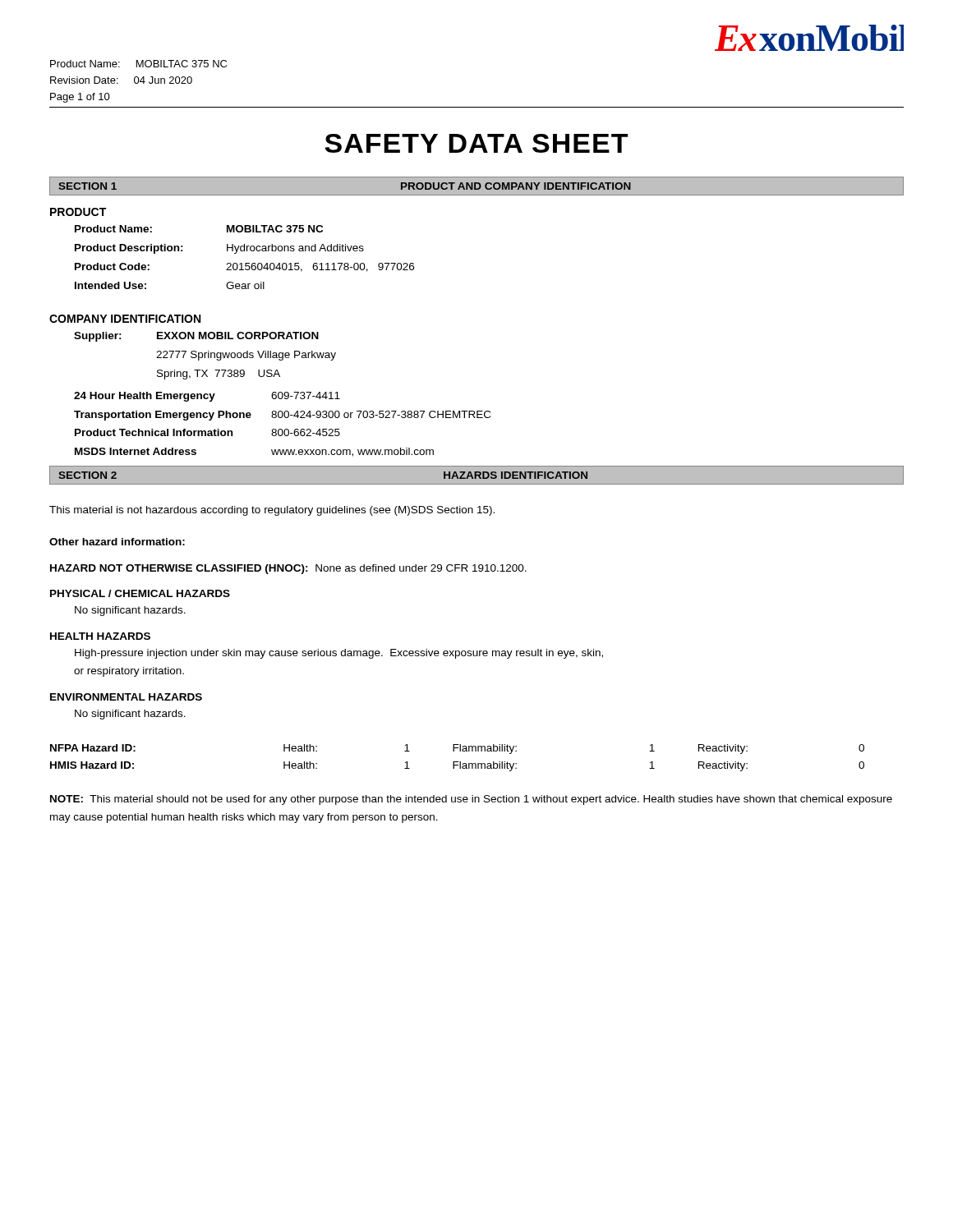Select the element starting "ENVIRONMENTAL HAZARDS No significant hazards."
The image size is (953, 1232).
click(x=126, y=697)
